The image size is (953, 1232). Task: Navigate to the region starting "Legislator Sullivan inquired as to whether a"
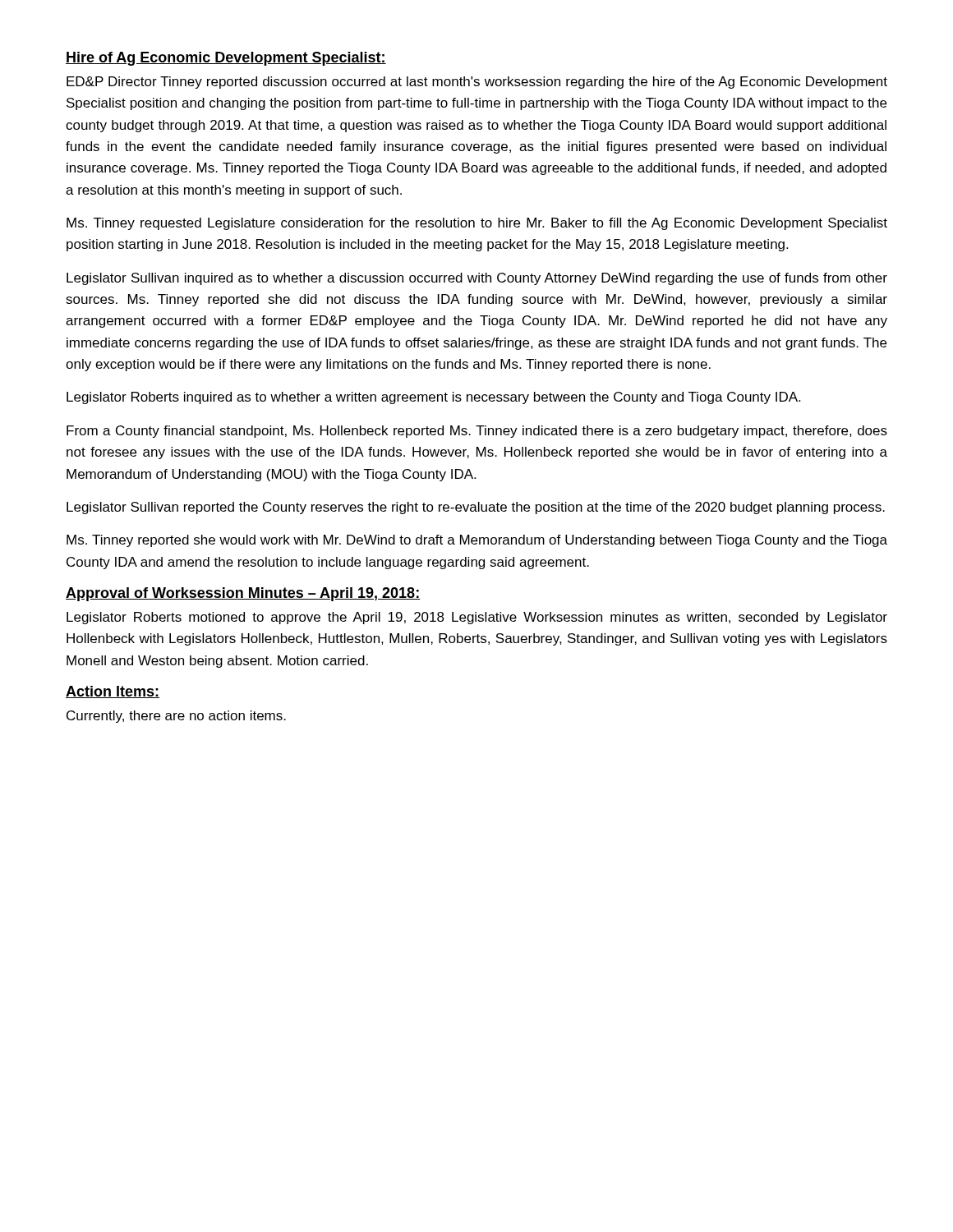[x=476, y=321]
